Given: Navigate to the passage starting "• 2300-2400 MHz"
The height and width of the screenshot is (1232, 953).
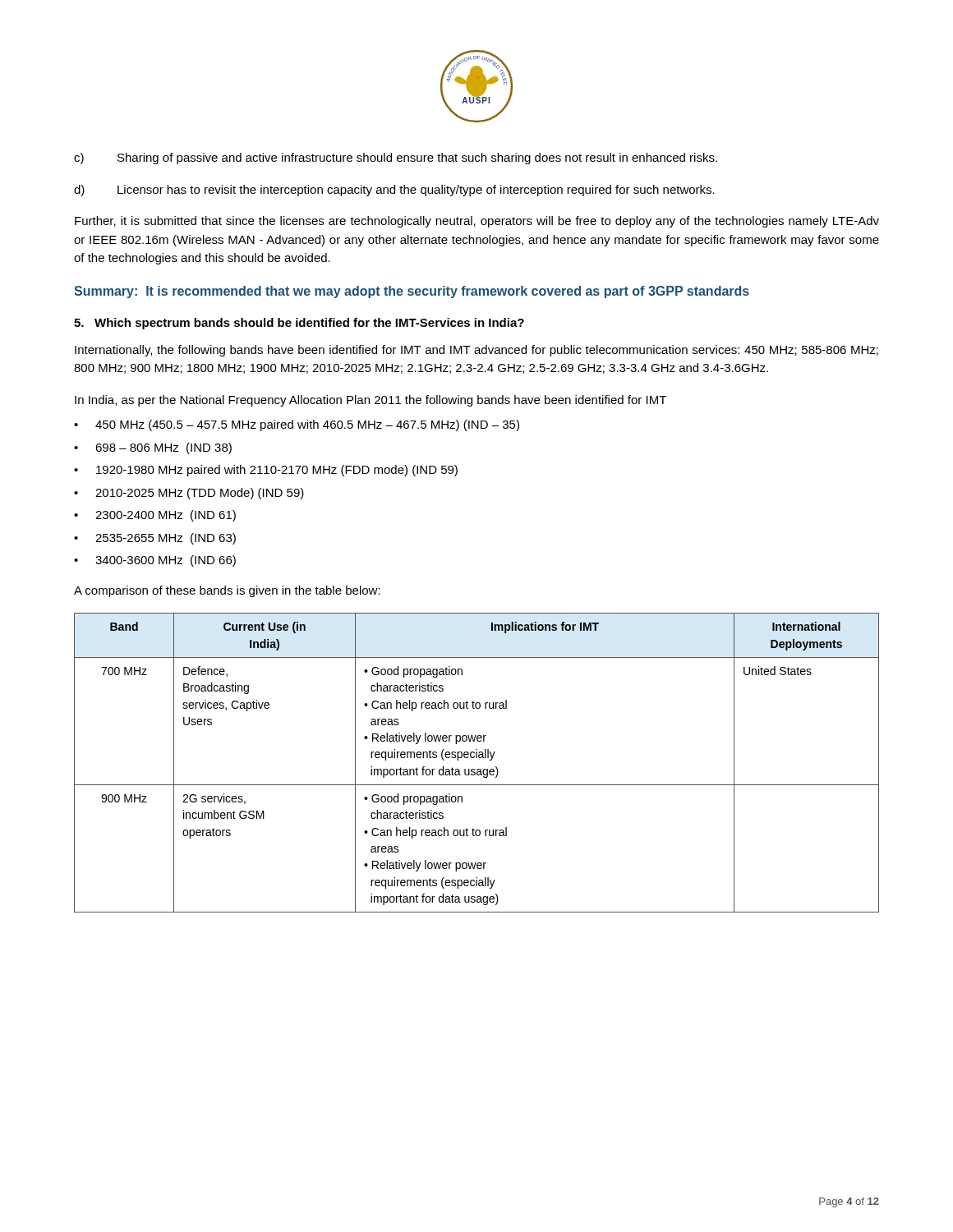Looking at the screenshot, I should point(155,515).
